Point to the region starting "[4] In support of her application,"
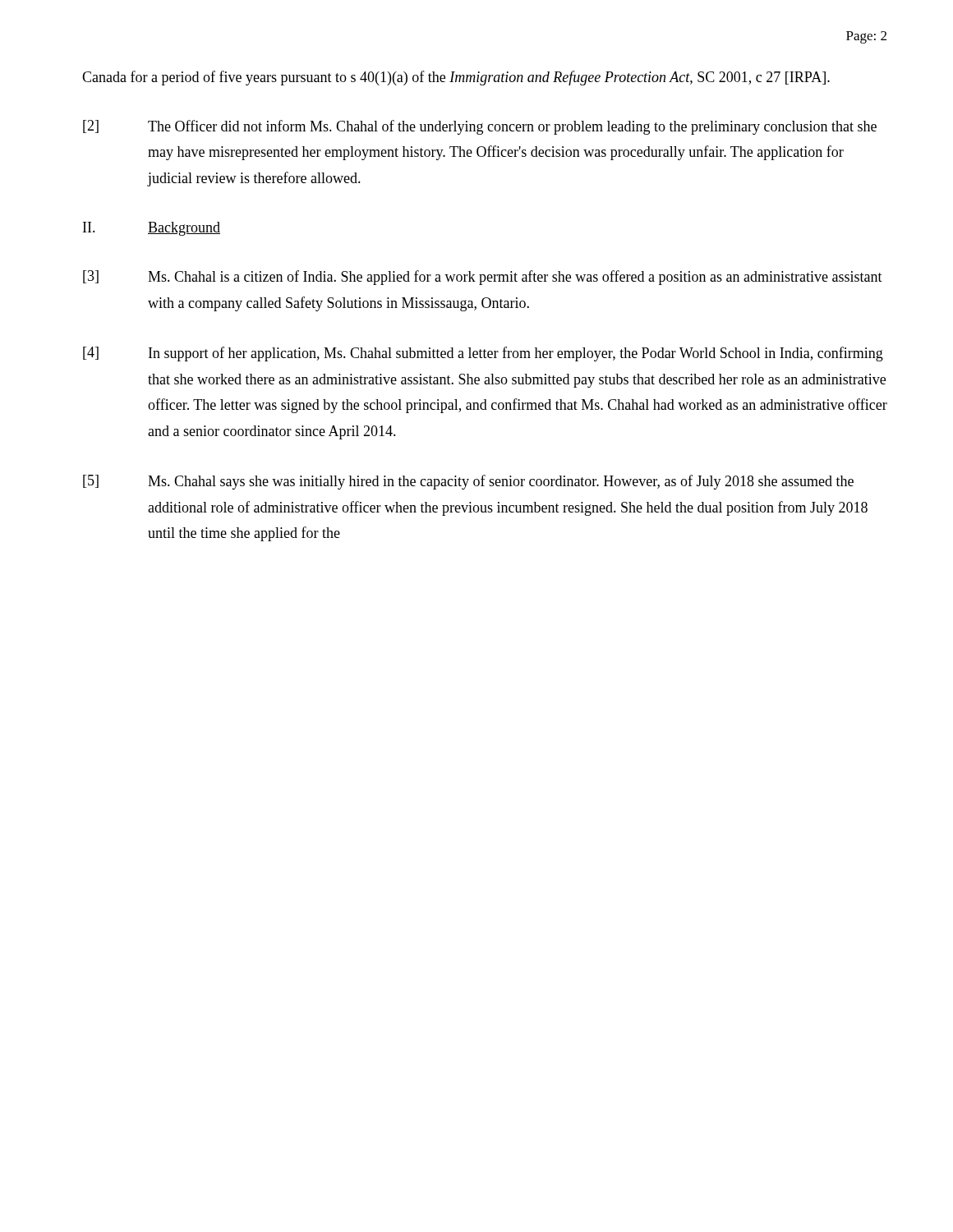 click(485, 393)
